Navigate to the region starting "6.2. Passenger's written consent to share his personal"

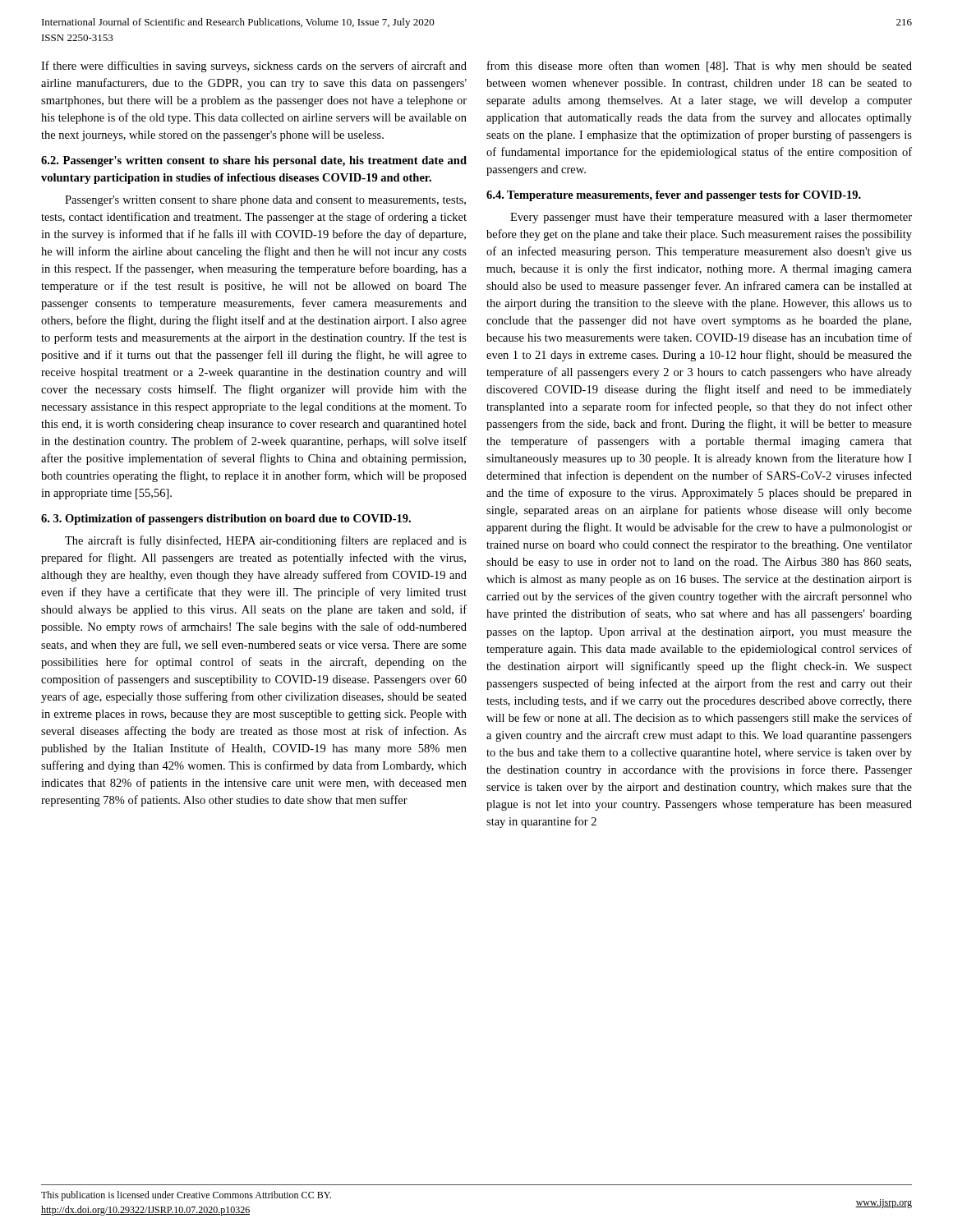coord(254,169)
